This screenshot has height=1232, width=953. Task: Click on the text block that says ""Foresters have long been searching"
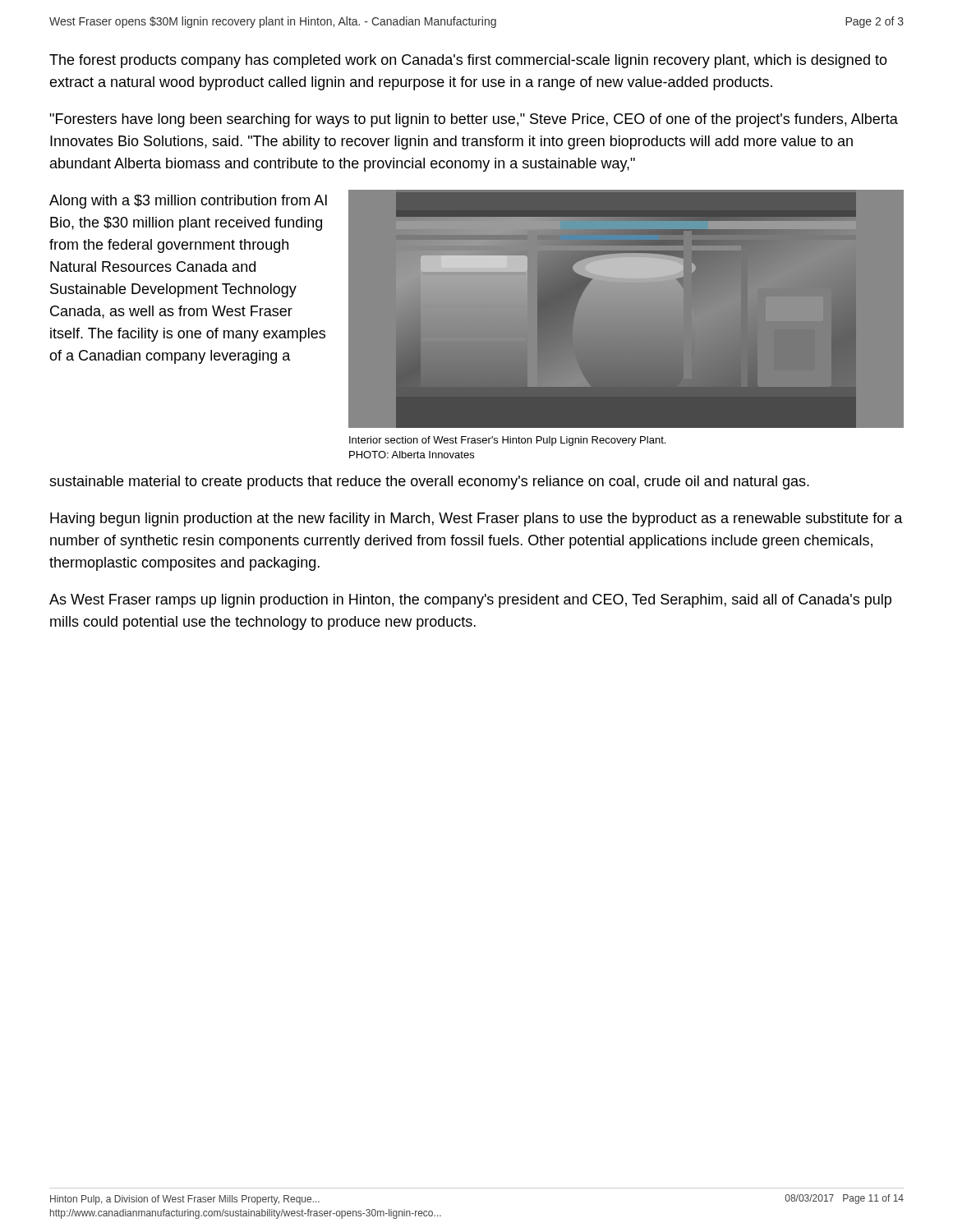pos(474,141)
